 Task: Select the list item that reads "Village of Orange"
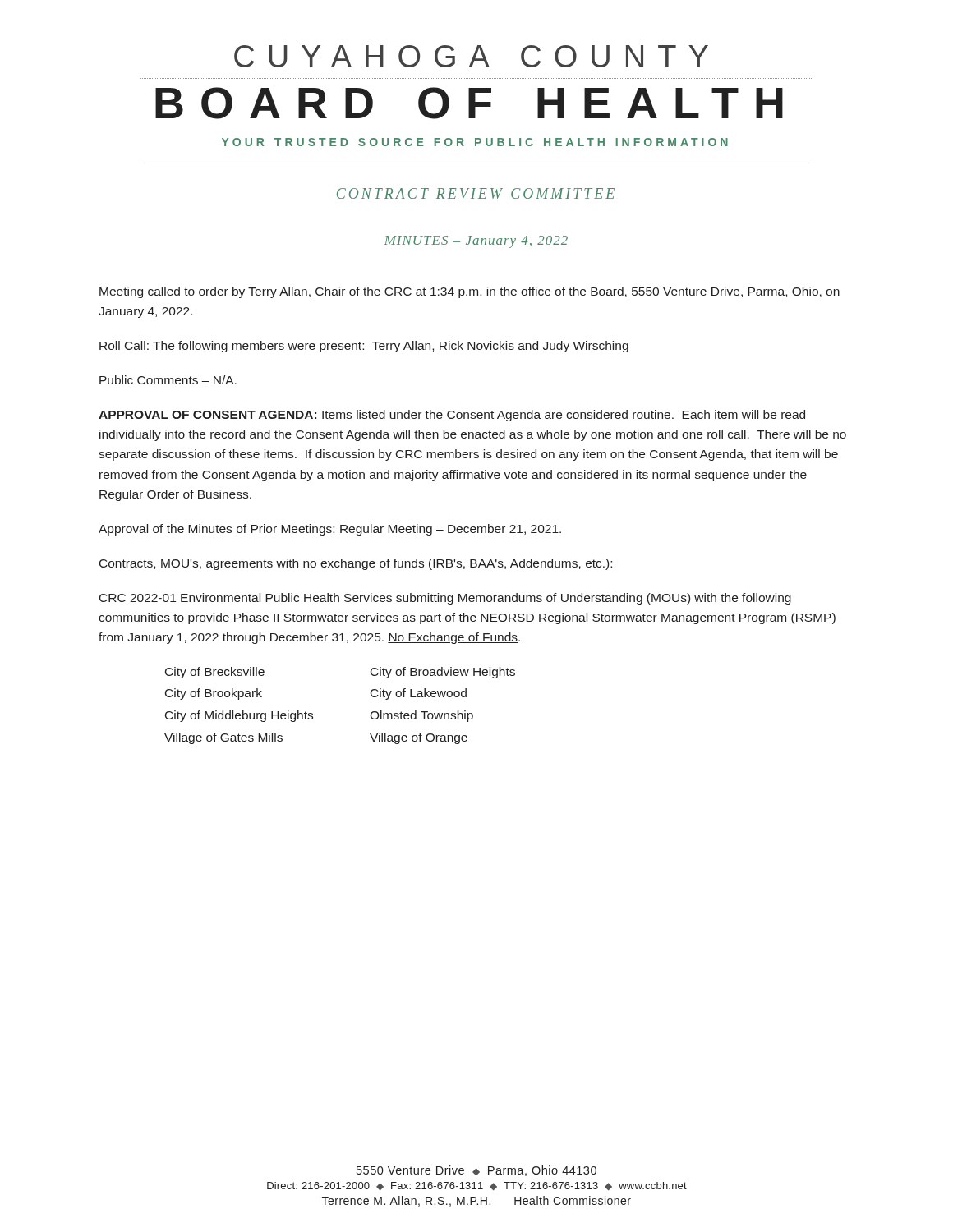click(x=419, y=737)
